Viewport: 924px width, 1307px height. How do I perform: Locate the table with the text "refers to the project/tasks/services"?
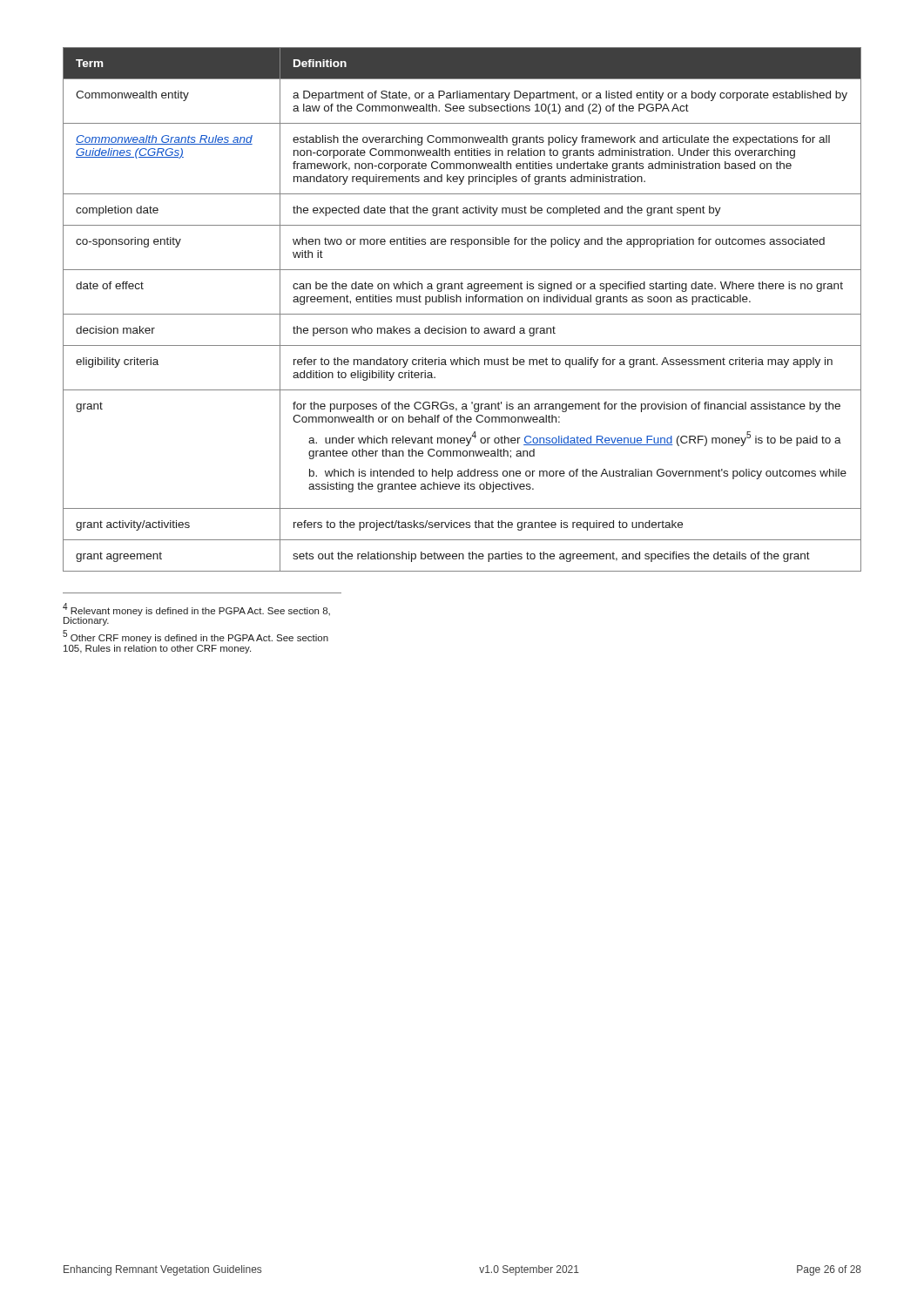tap(462, 309)
